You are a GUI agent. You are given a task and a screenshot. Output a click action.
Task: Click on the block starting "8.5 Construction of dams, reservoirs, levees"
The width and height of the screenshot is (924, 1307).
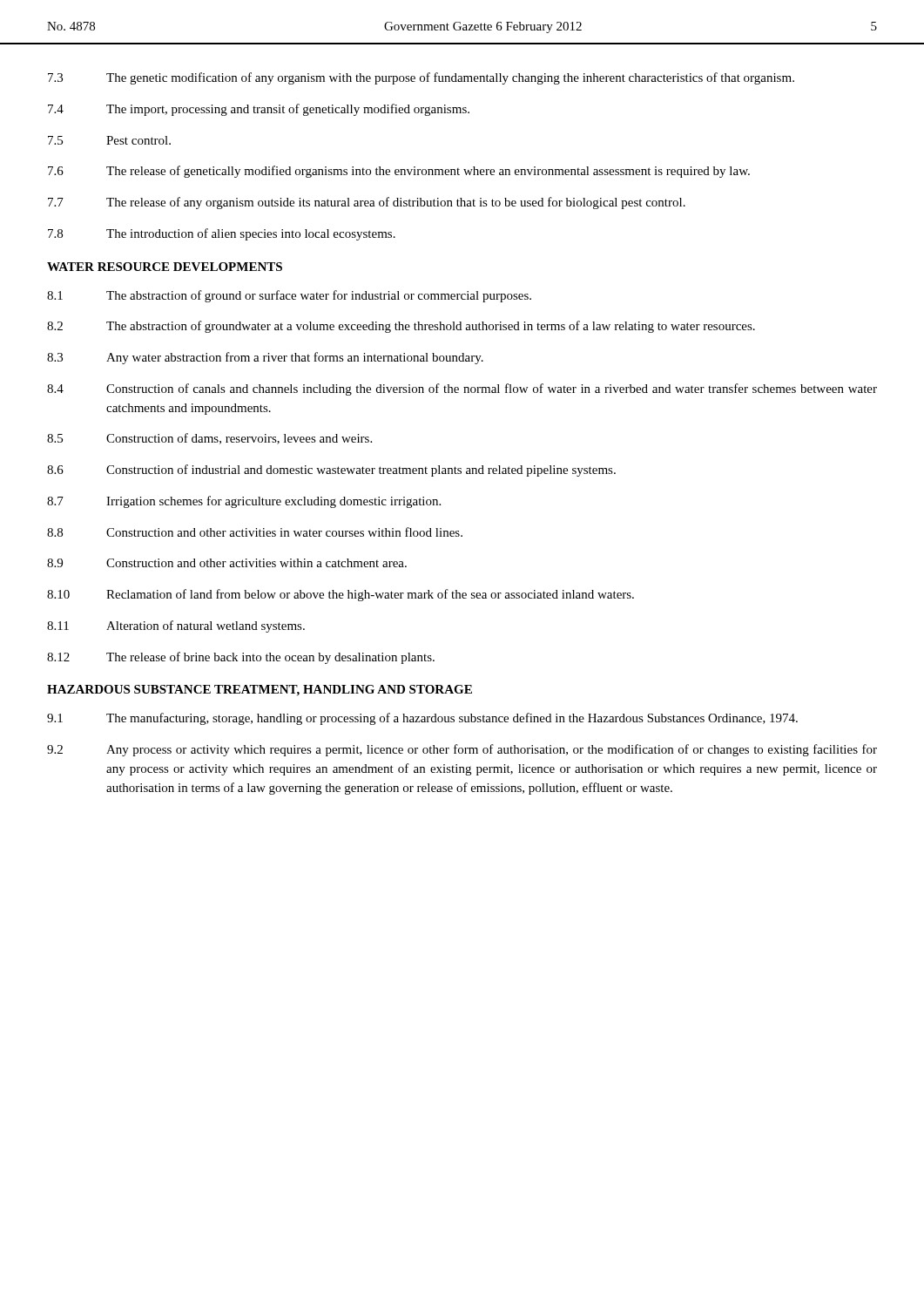209,439
